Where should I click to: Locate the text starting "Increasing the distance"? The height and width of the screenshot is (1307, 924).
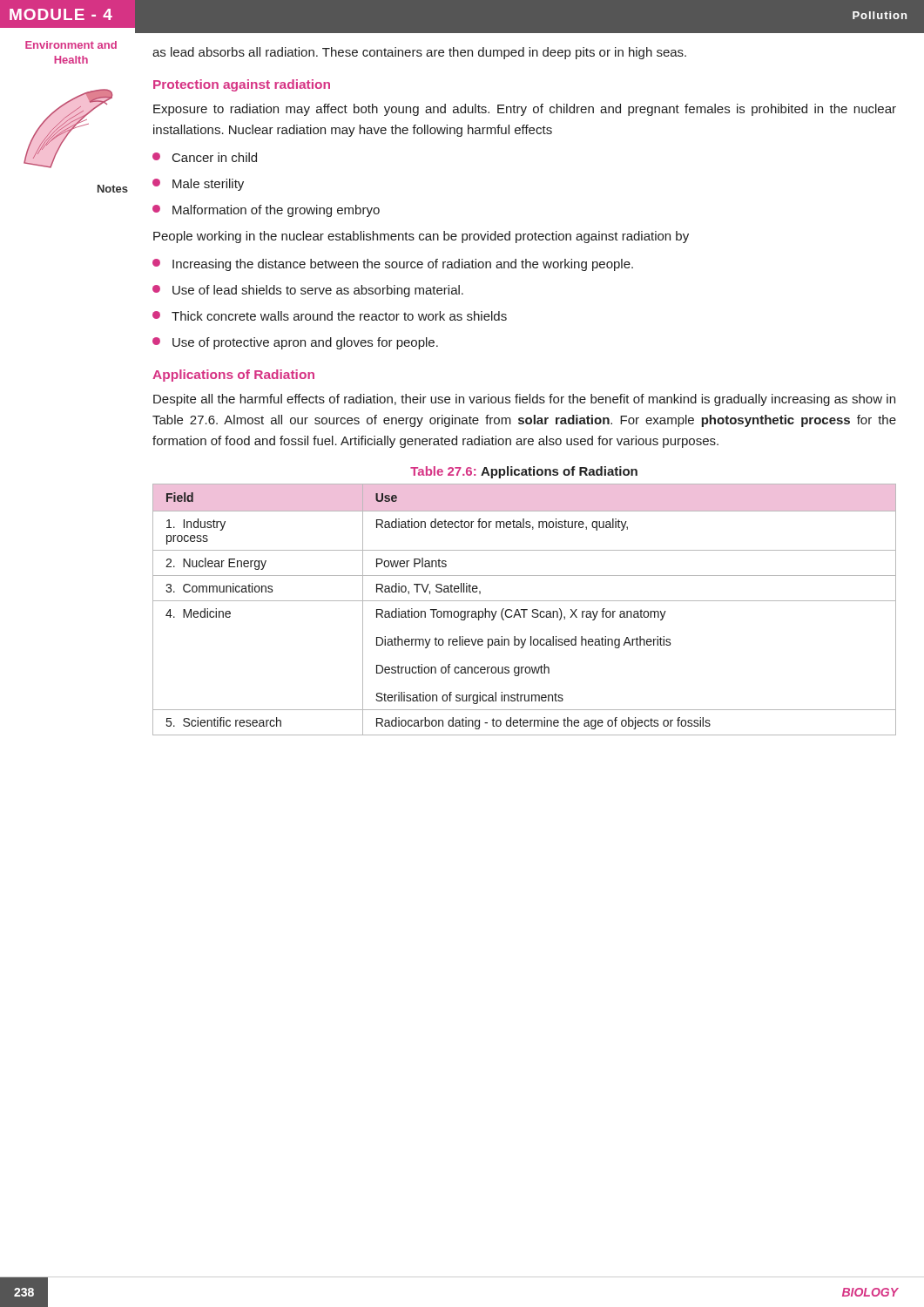click(403, 264)
